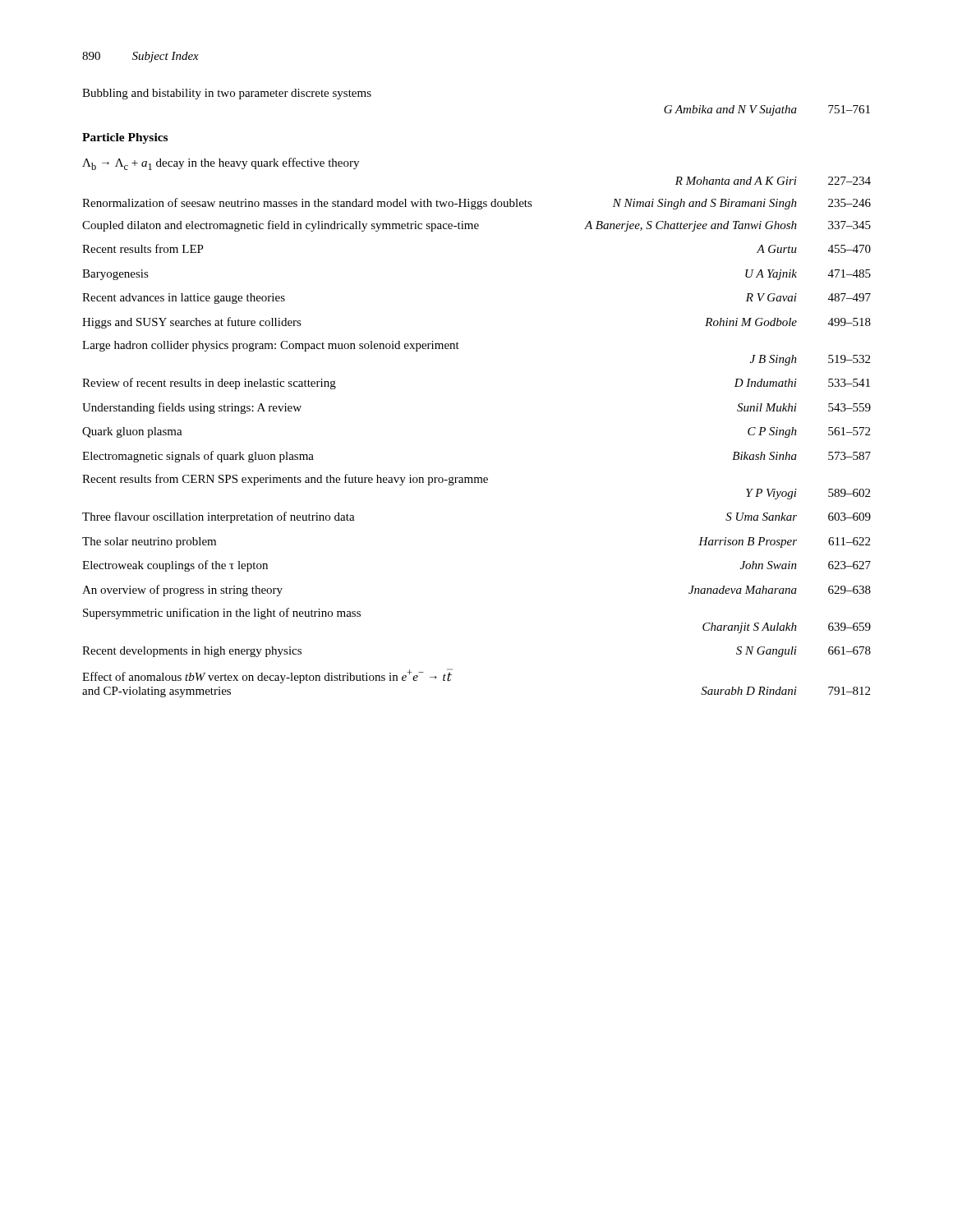Click on the list item with the text "Renormalization of seesaw neutrino masses in the"
Image resolution: width=953 pixels, height=1232 pixels.
coord(476,203)
